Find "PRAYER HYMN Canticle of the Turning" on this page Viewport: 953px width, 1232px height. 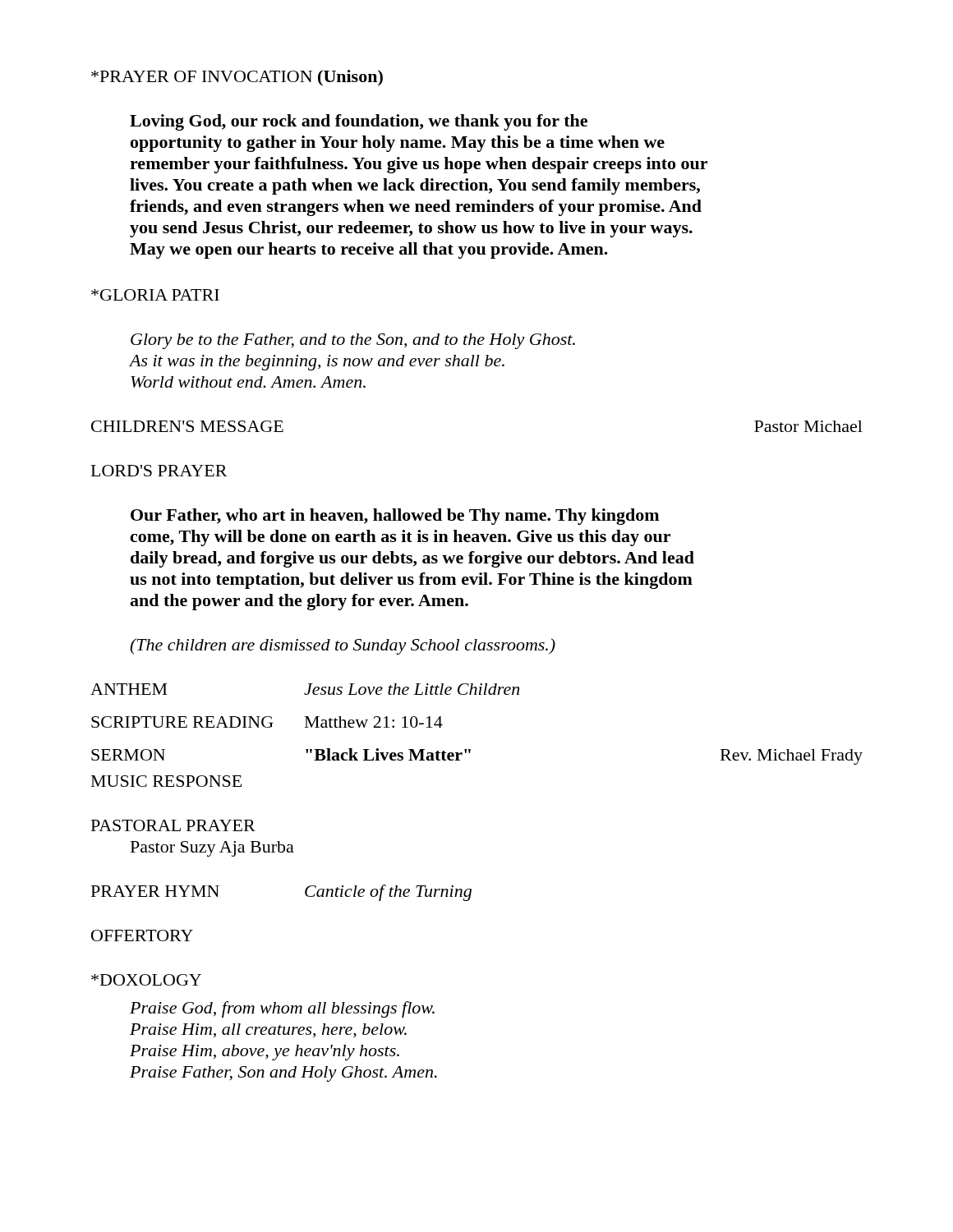tap(476, 891)
